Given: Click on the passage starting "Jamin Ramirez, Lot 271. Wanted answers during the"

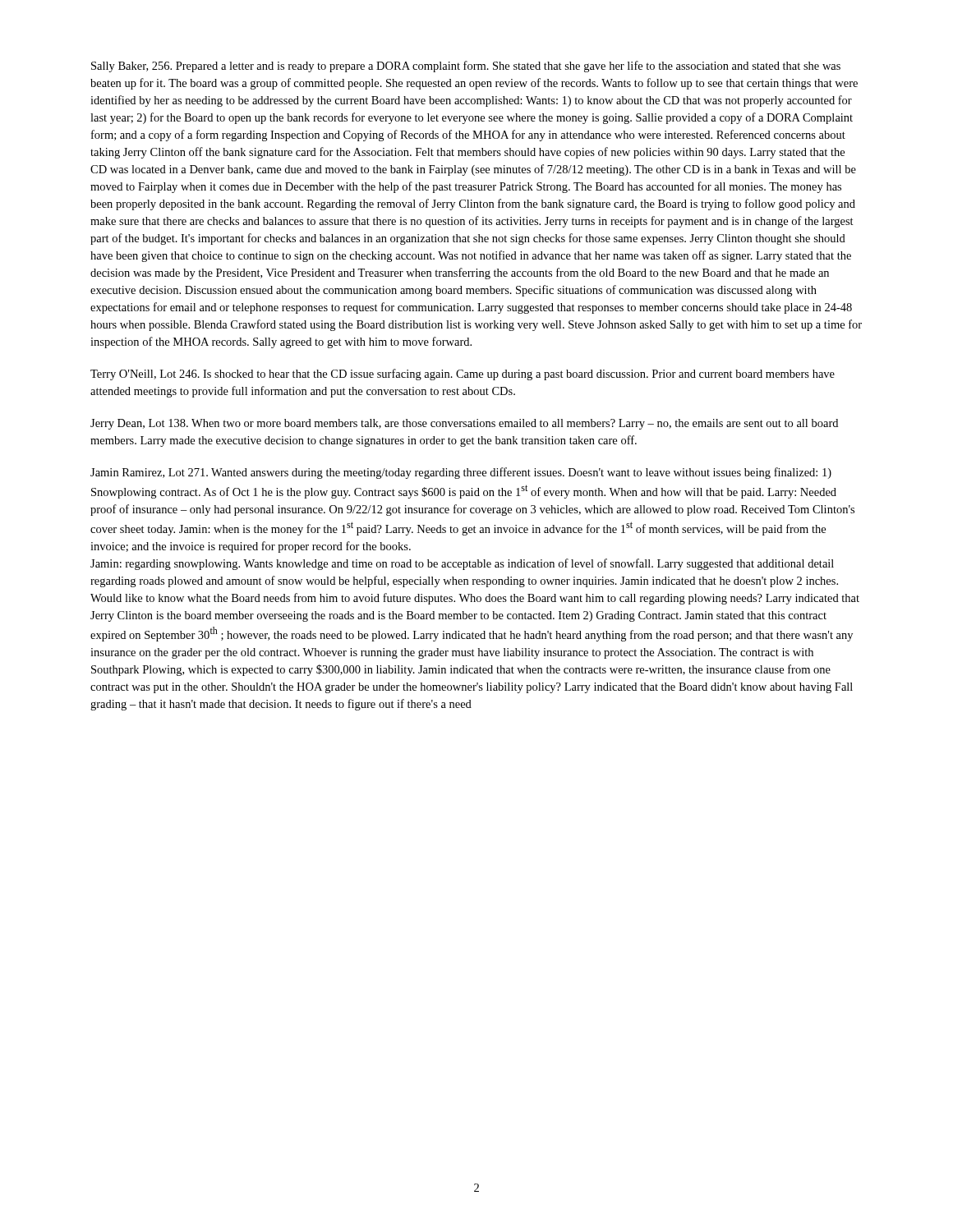Looking at the screenshot, I should pyautogui.click(x=475, y=588).
